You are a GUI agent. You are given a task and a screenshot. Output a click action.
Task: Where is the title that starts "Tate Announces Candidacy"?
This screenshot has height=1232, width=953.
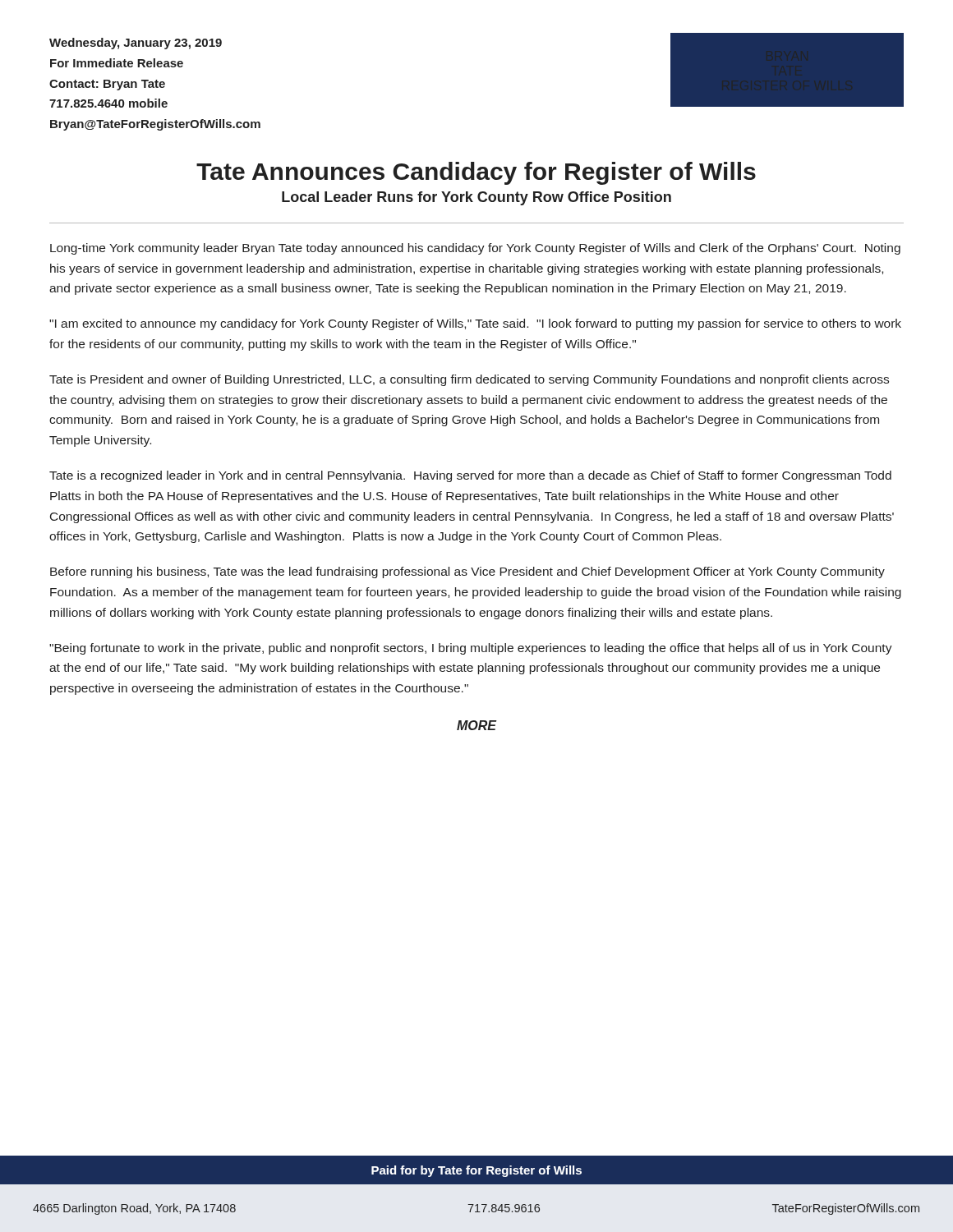(x=476, y=182)
